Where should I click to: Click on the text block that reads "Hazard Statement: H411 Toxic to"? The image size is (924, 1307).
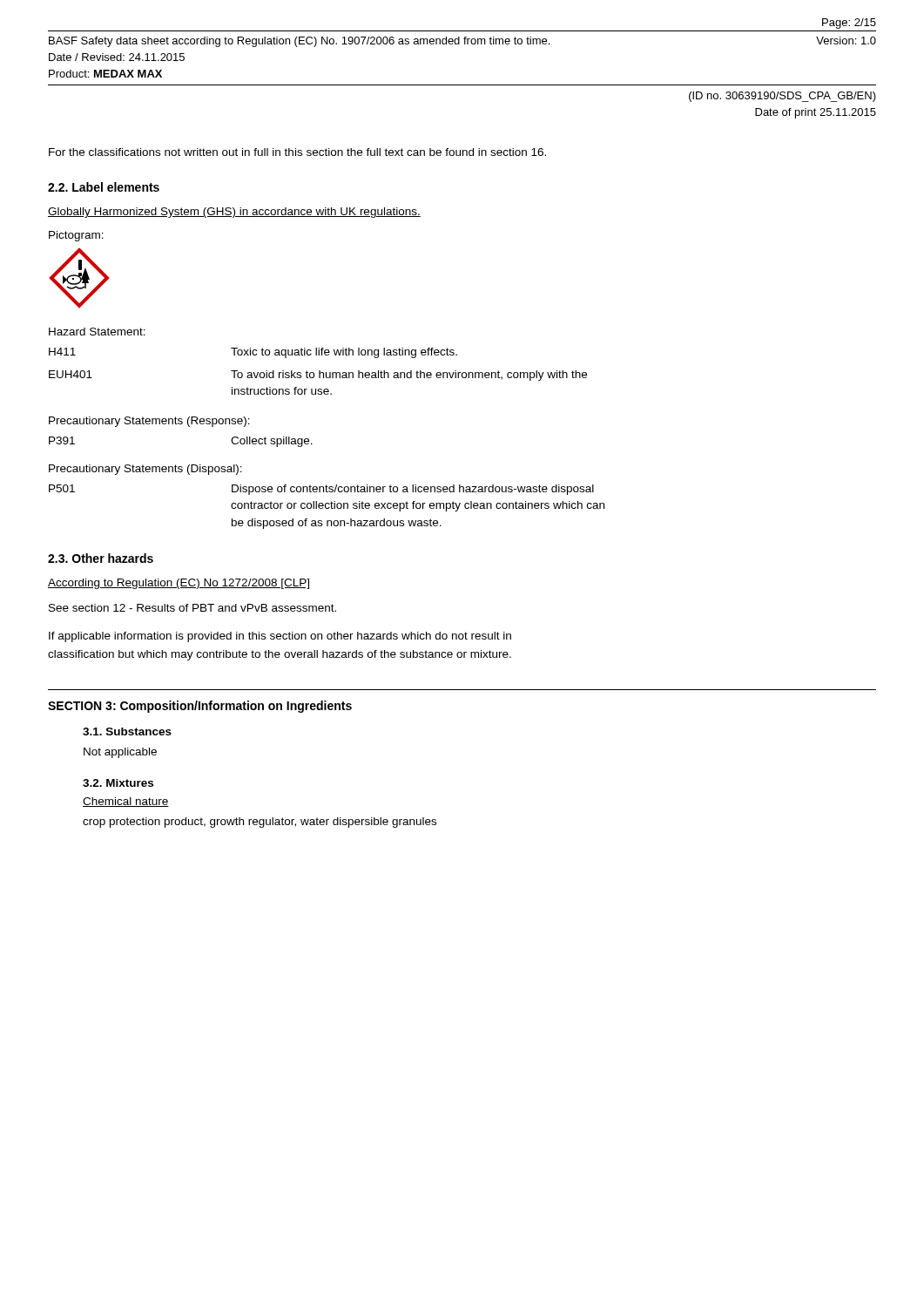pos(462,363)
